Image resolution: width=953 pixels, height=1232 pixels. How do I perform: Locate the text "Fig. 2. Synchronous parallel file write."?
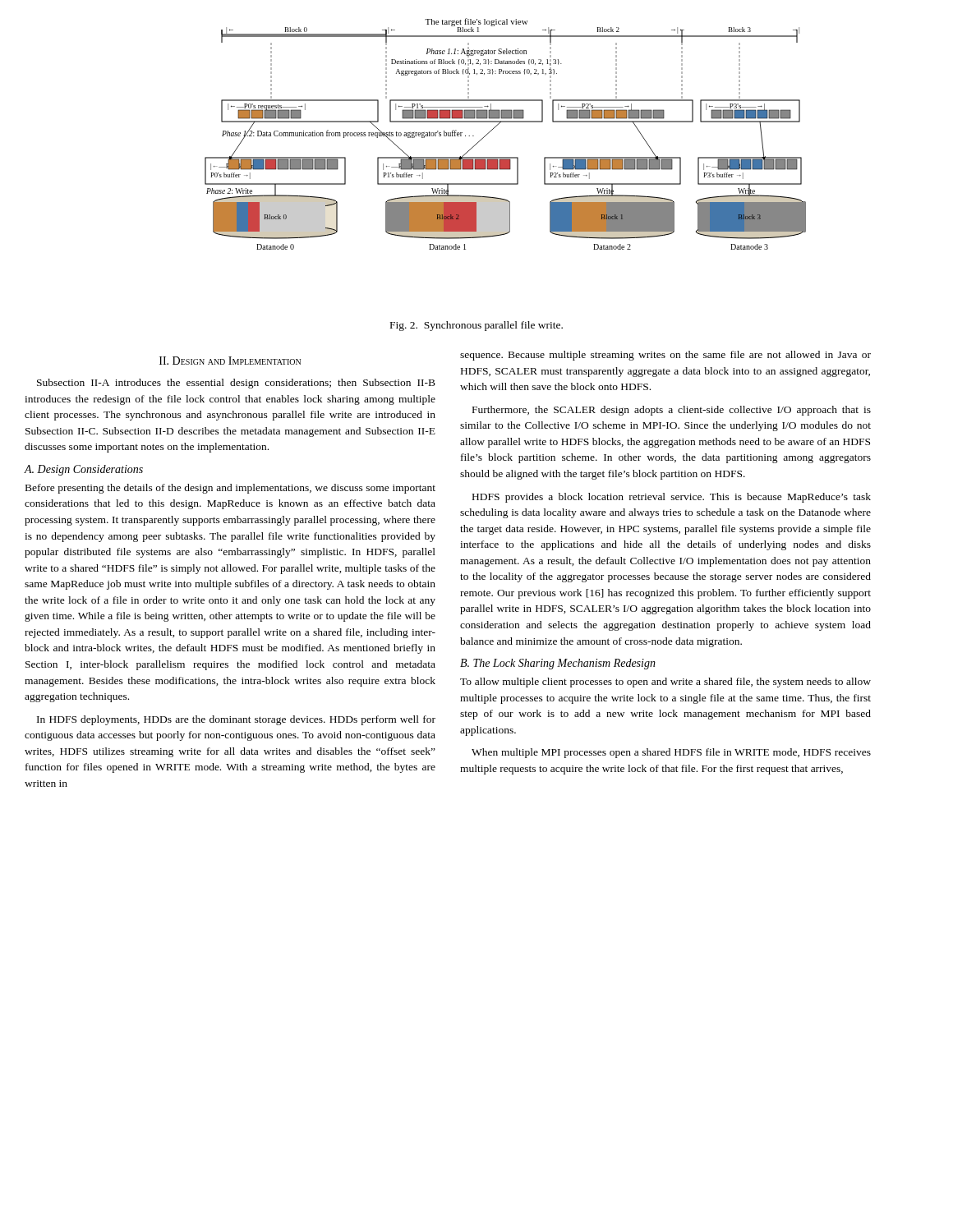coord(476,325)
